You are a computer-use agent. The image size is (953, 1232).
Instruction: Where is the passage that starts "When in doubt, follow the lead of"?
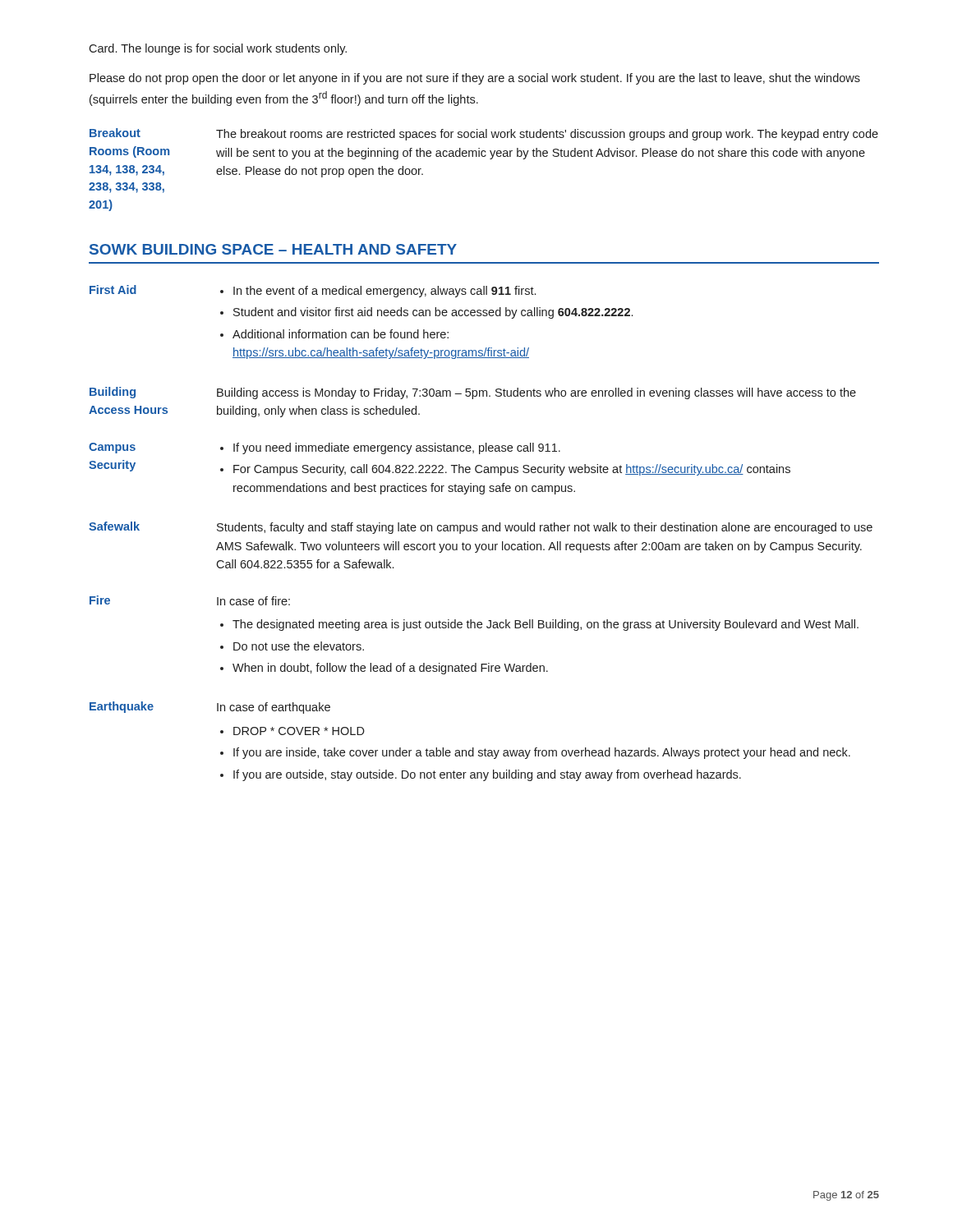tap(391, 668)
